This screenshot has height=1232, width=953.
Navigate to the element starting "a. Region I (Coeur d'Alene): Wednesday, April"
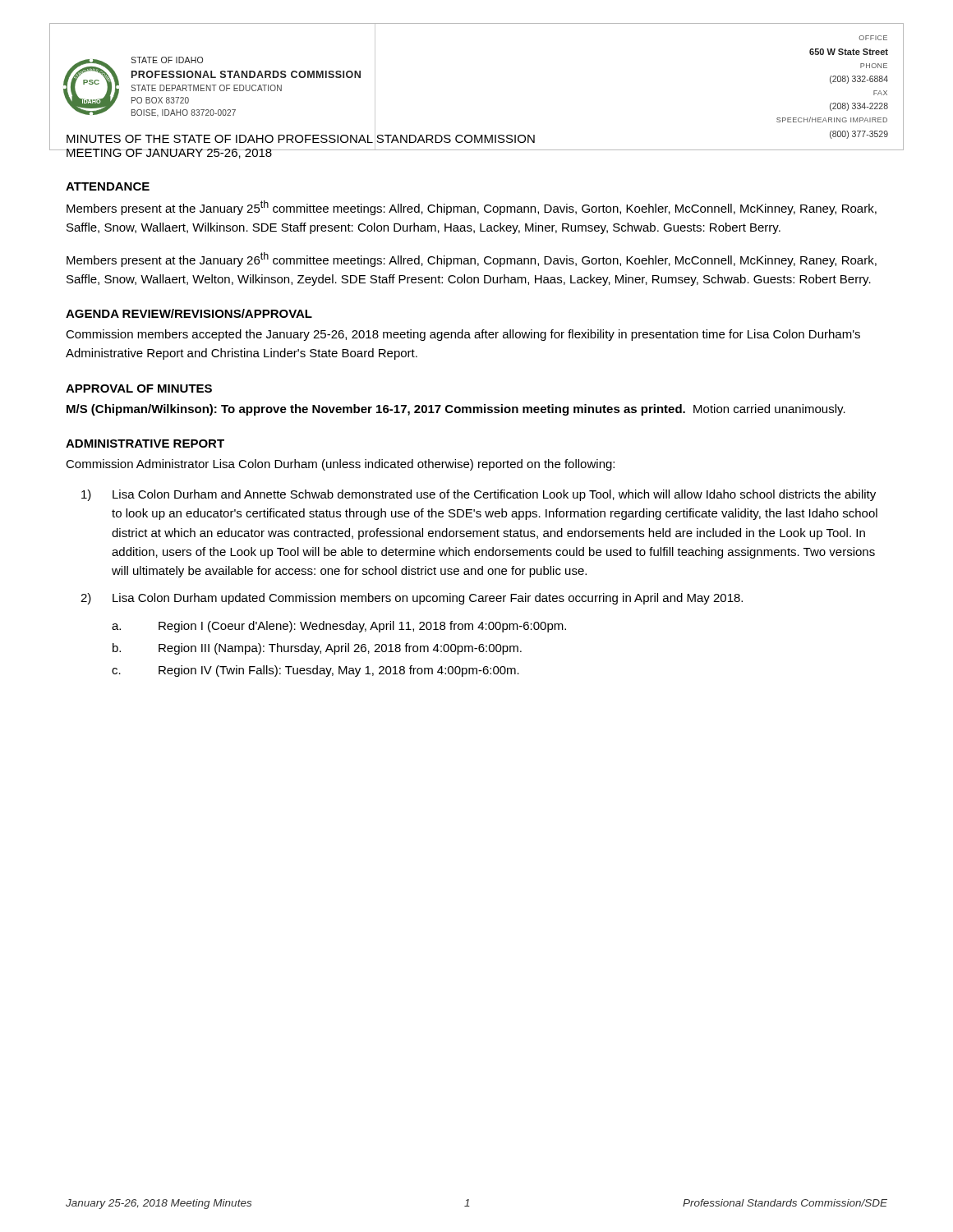click(x=476, y=625)
